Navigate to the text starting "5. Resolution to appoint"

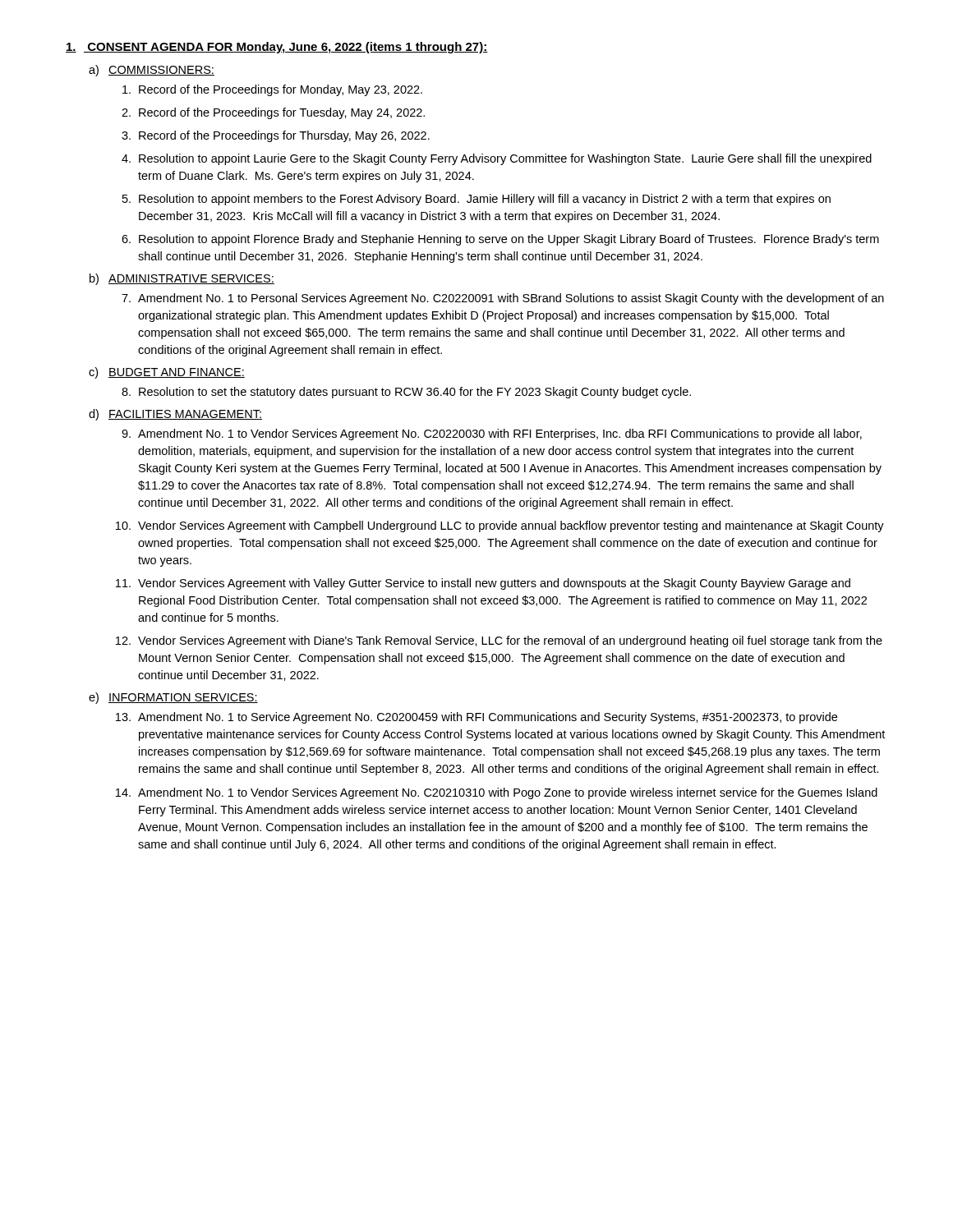click(496, 208)
